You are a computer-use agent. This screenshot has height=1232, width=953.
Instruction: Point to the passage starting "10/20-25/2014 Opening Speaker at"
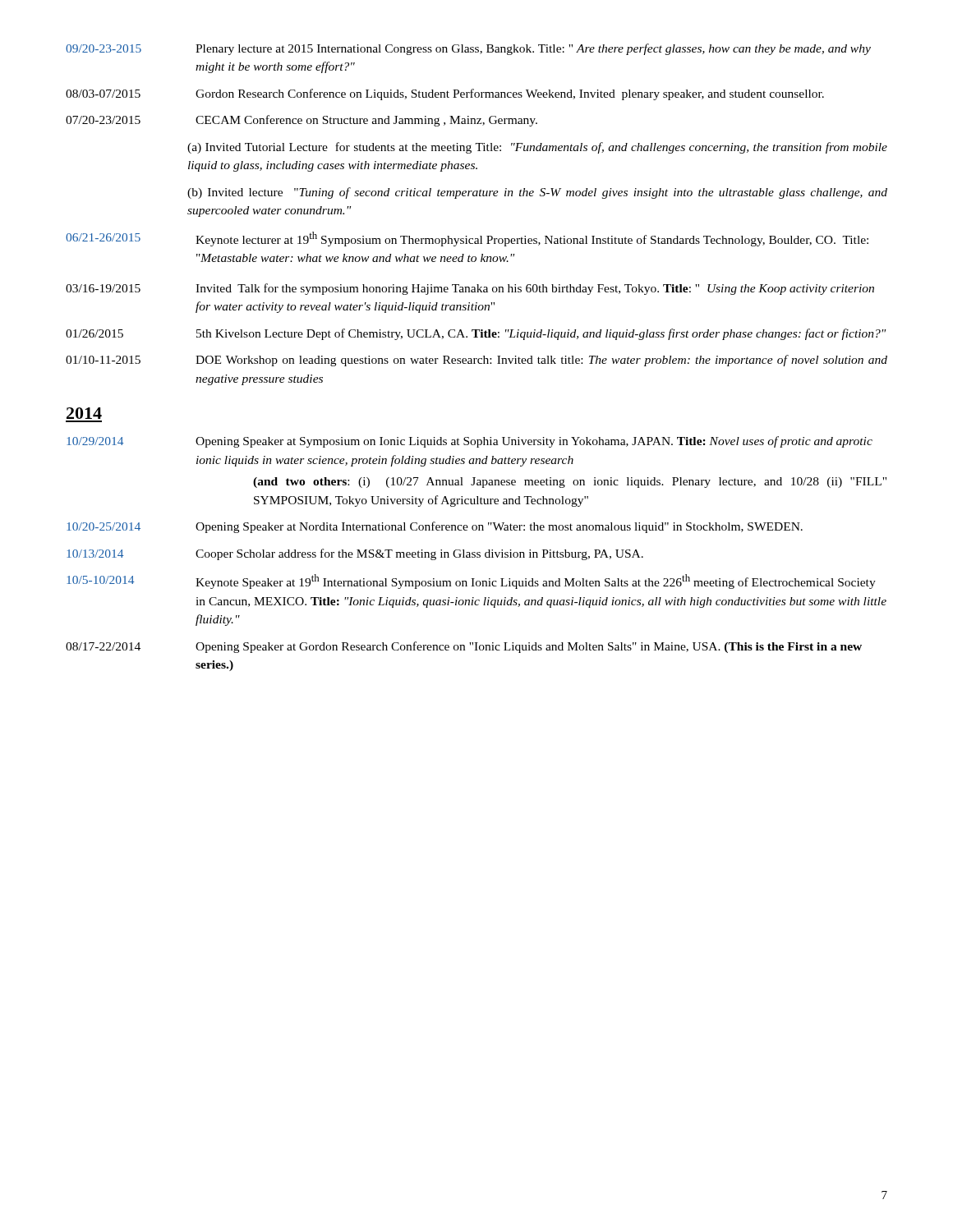coord(476,527)
